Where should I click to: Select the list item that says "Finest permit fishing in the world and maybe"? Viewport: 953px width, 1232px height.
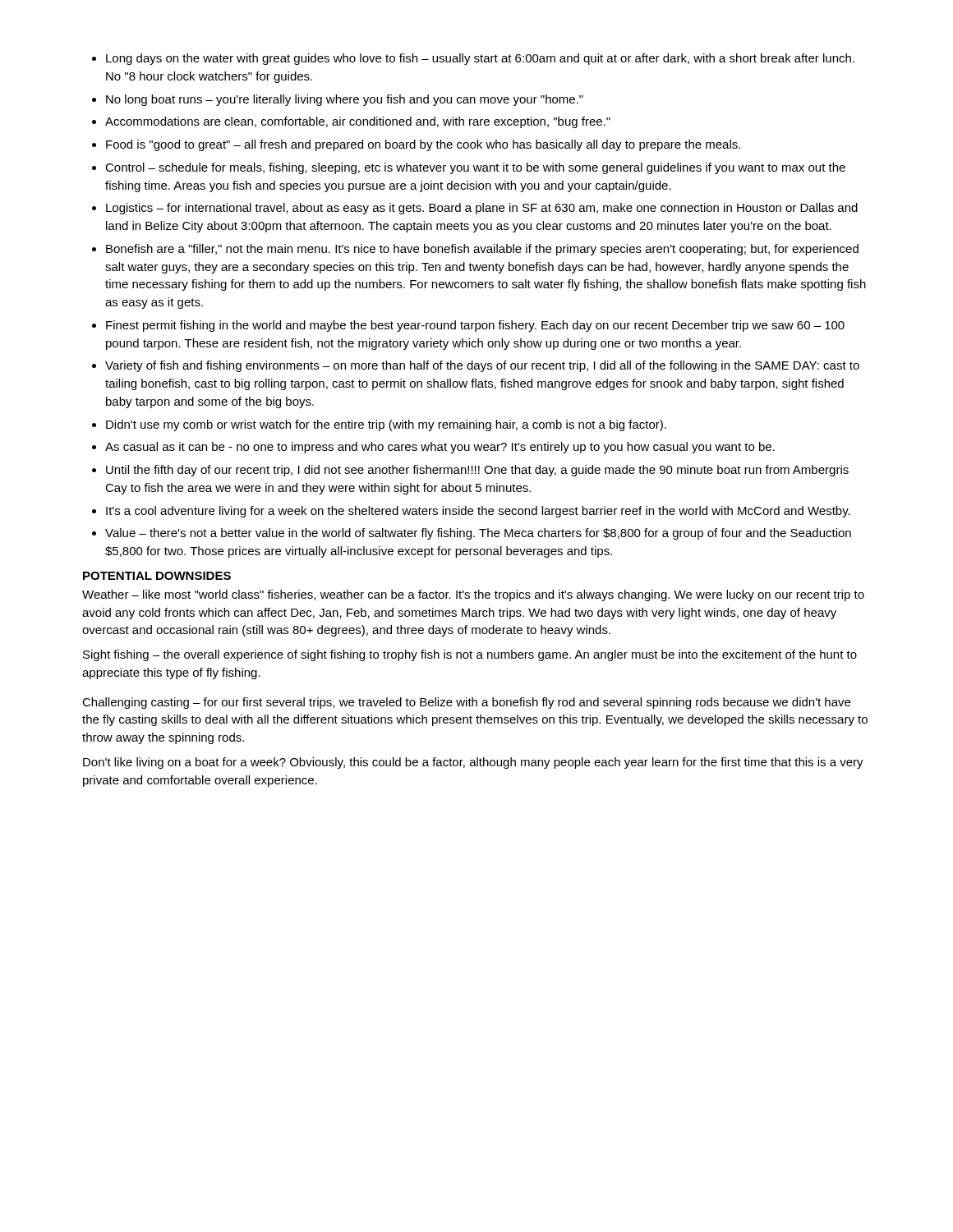pyautogui.click(x=488, y=334)
